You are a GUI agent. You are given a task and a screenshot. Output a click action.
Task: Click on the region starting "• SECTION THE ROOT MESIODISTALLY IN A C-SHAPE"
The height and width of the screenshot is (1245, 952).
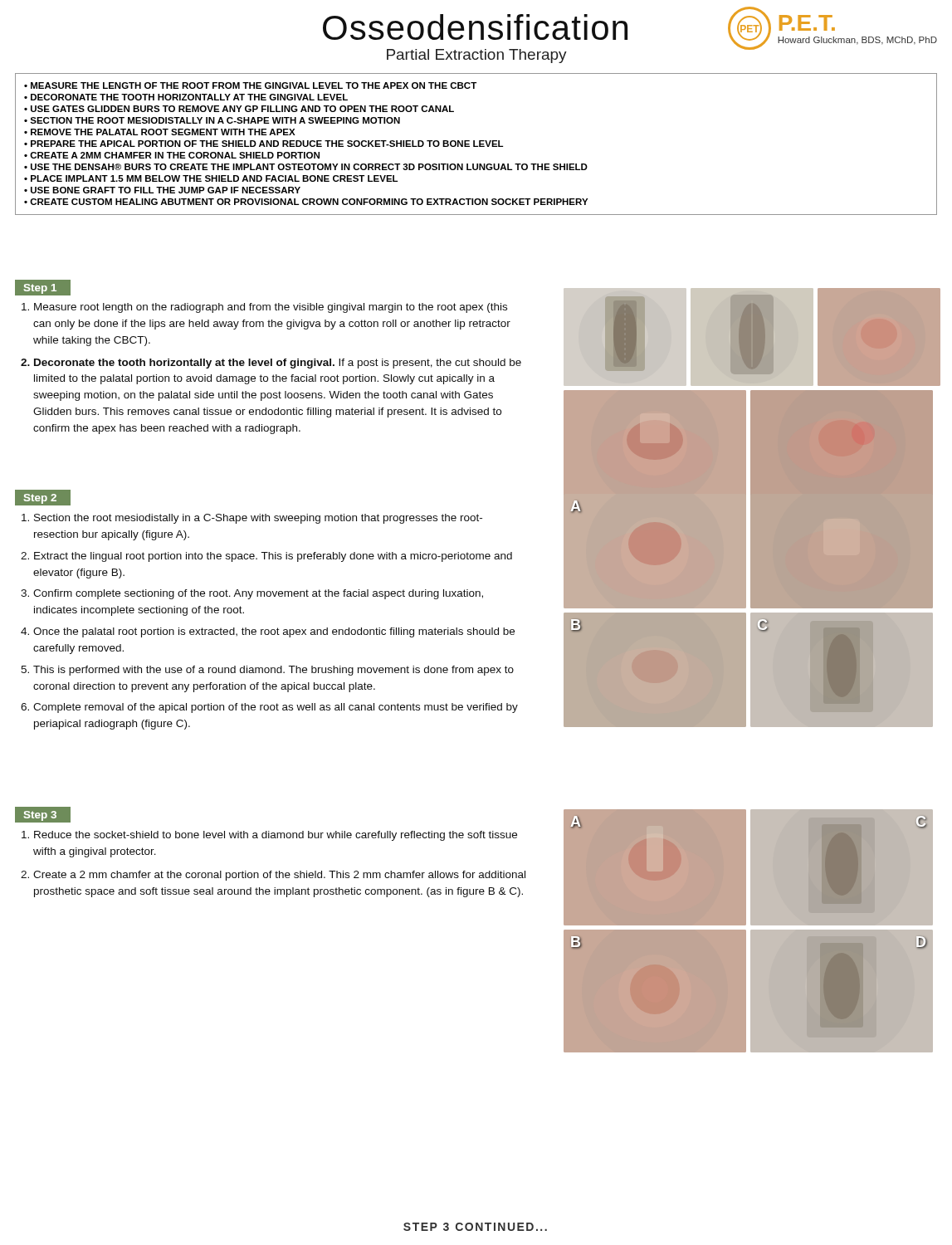212,120
